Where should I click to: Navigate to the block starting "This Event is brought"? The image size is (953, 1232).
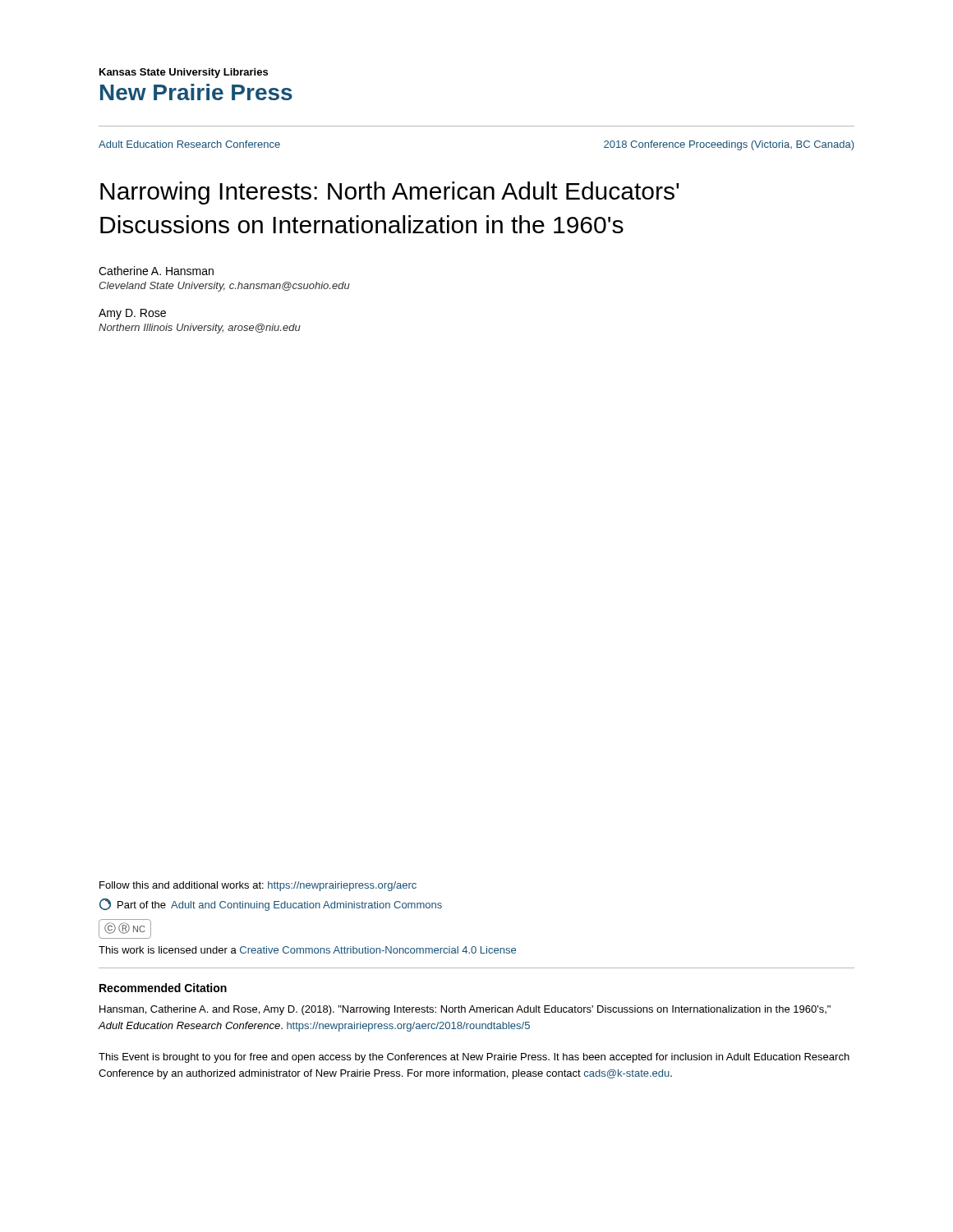click(474, 1065)
